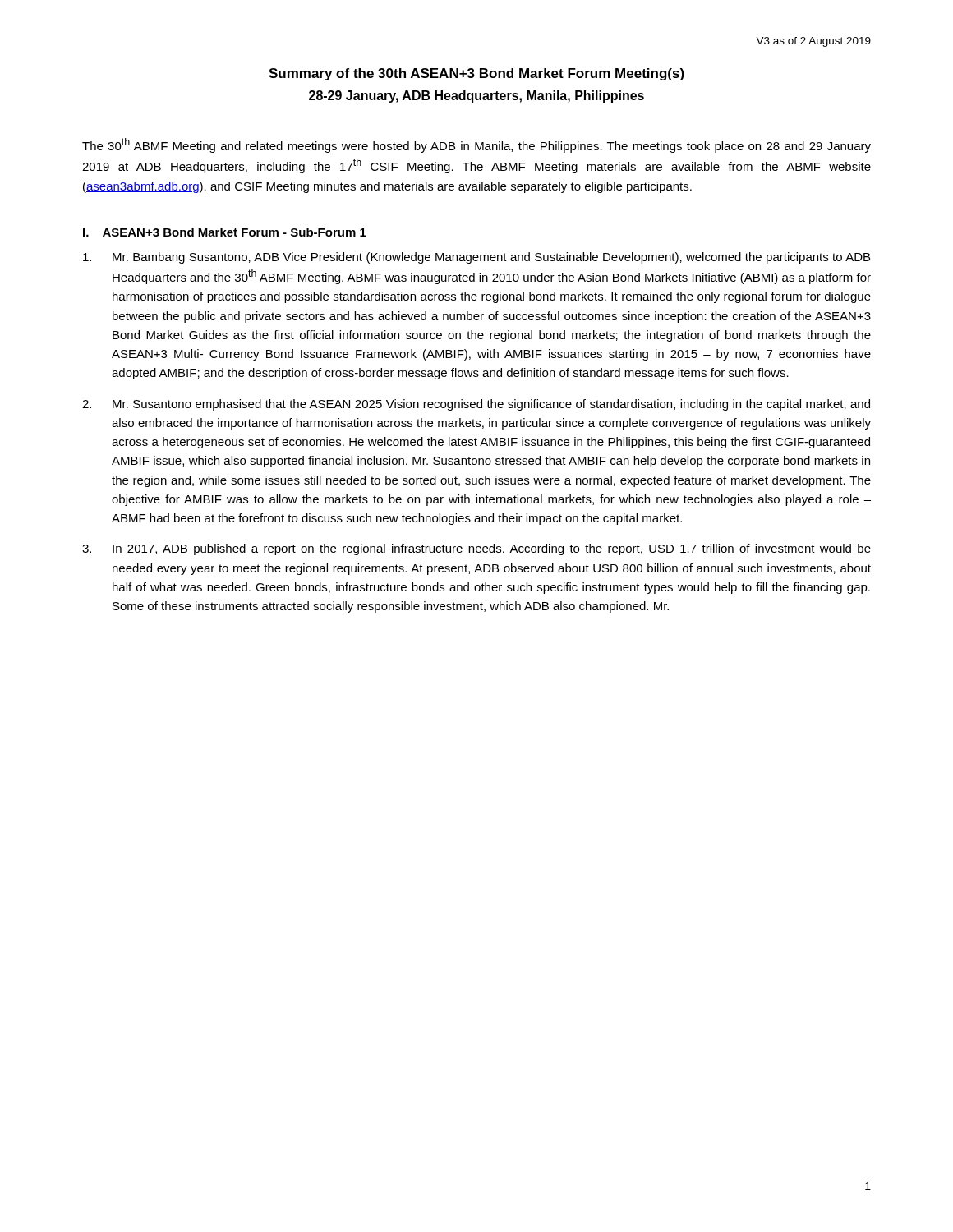
Task: Point to the passage starting "3. In 2017, ADB"
Action: pos(476,577)
